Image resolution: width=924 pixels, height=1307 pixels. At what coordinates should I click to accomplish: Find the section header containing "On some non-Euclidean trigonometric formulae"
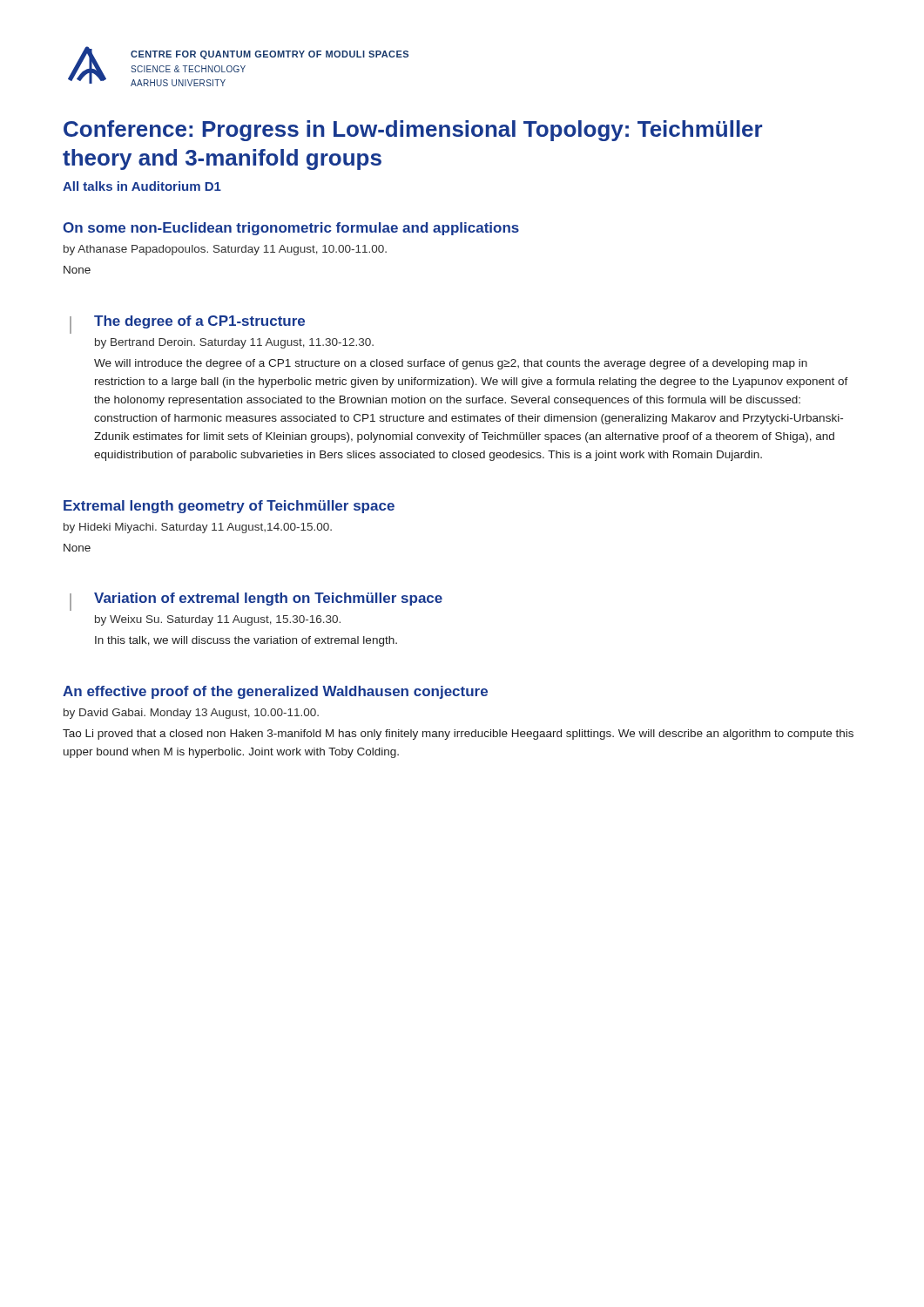point(291,228)
